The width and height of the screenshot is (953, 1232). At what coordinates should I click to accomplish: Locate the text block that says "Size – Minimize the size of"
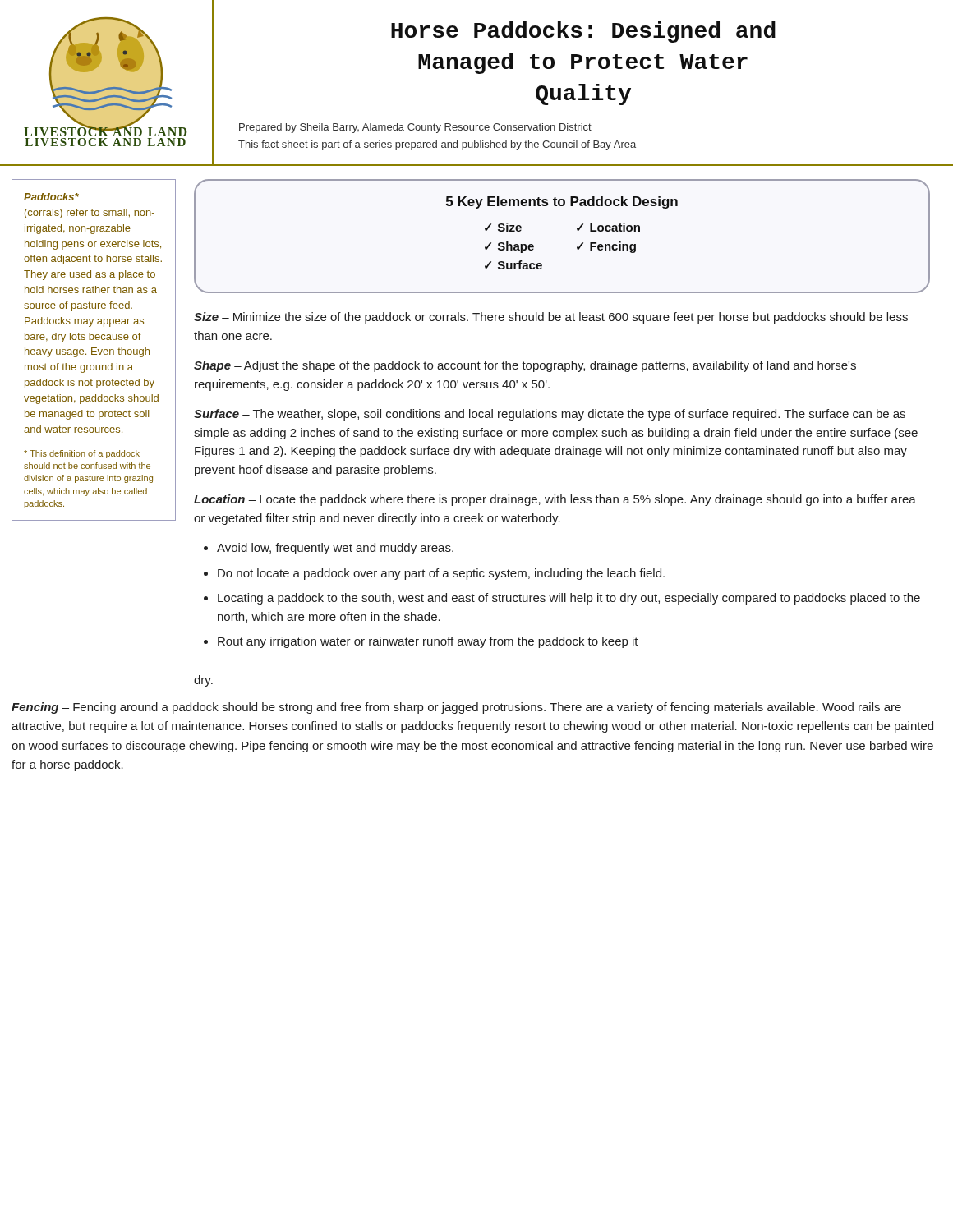pyautogui.click(x=551, y=326)
